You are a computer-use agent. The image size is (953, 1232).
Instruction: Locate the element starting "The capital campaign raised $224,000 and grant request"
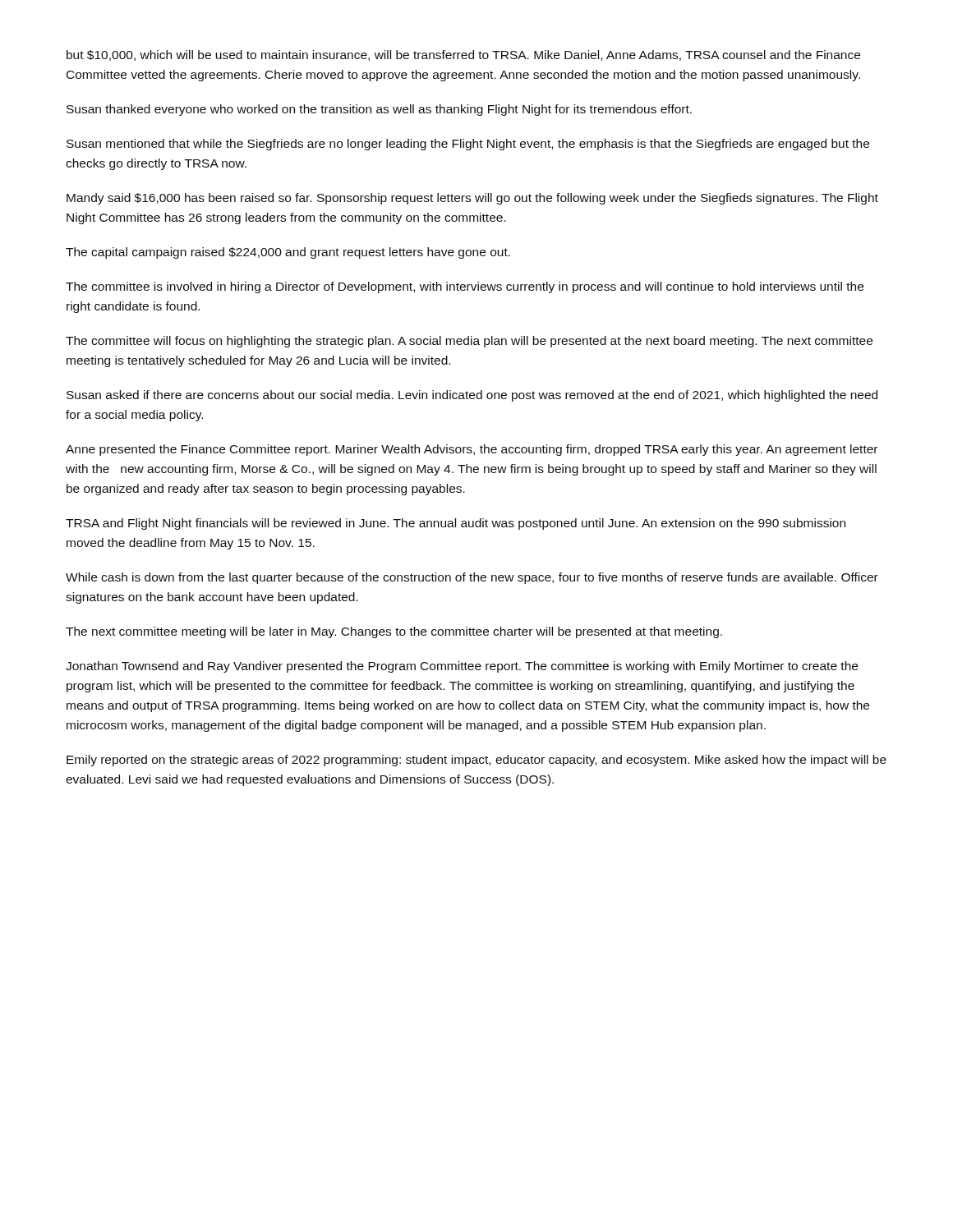click(x=288, y=252)
